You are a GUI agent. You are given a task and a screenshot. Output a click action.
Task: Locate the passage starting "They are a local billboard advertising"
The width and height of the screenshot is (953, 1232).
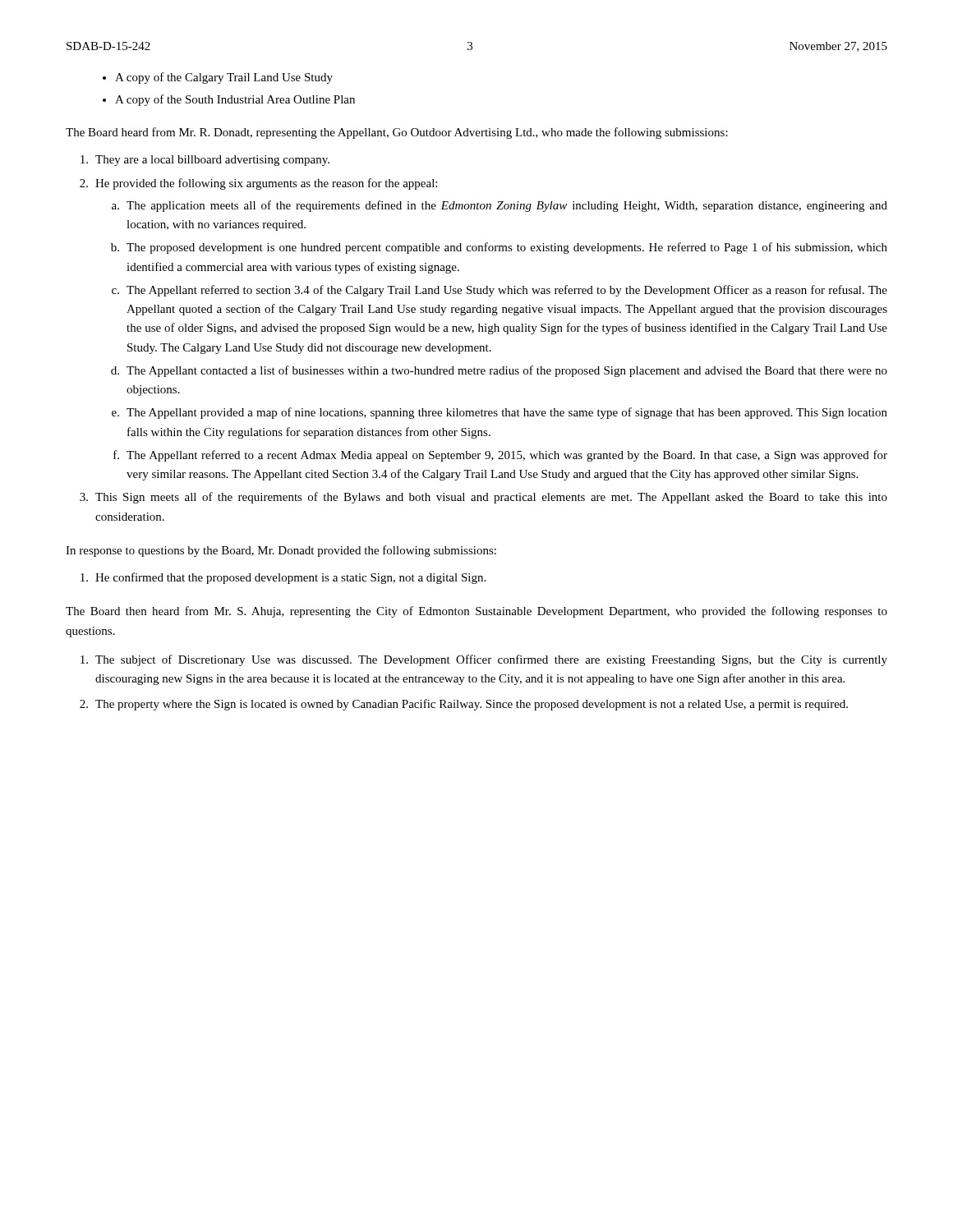tap(198, 160)
